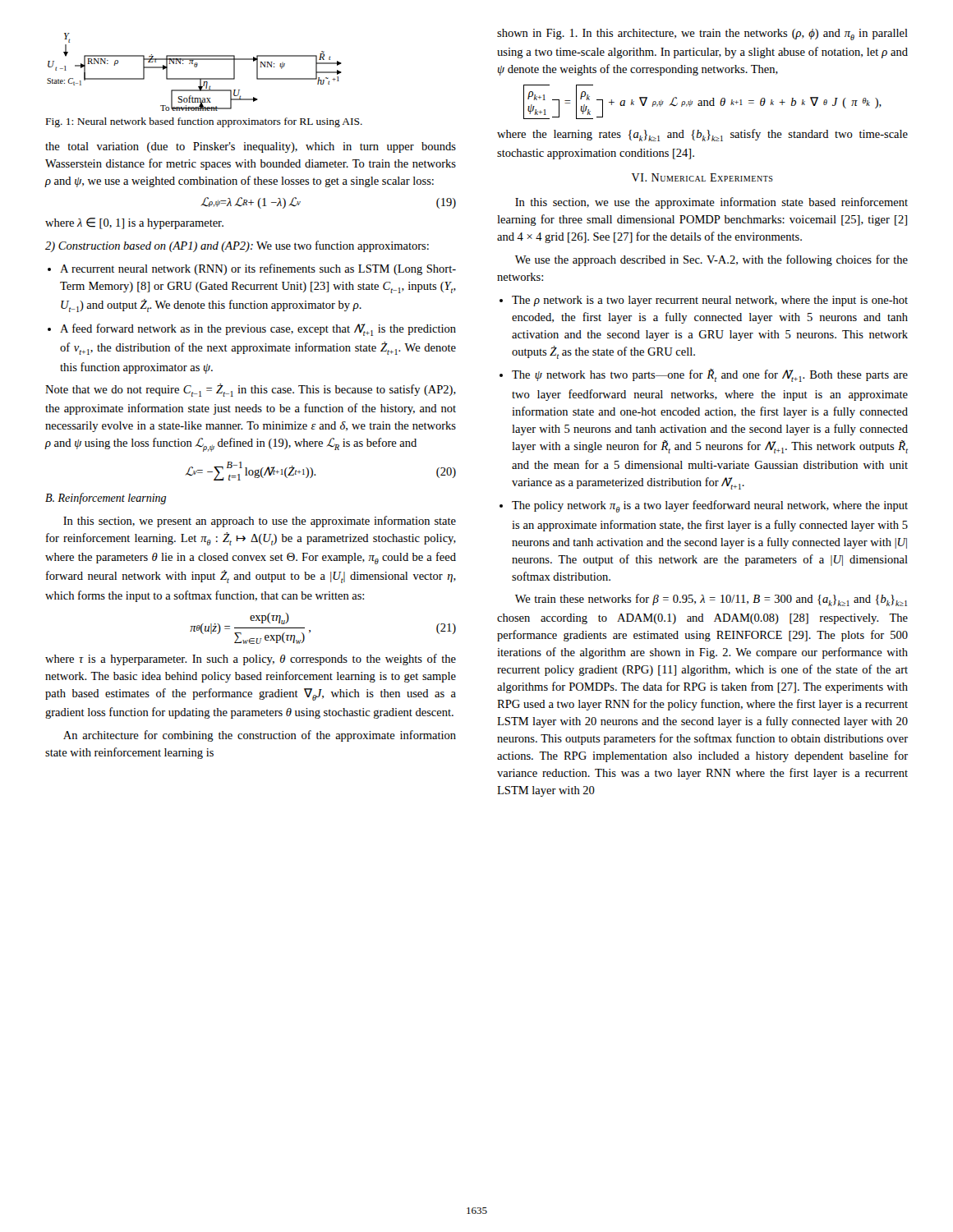Where is the passage that starts "where λ ∈ [0, 1] is a"?

[135, 223]
